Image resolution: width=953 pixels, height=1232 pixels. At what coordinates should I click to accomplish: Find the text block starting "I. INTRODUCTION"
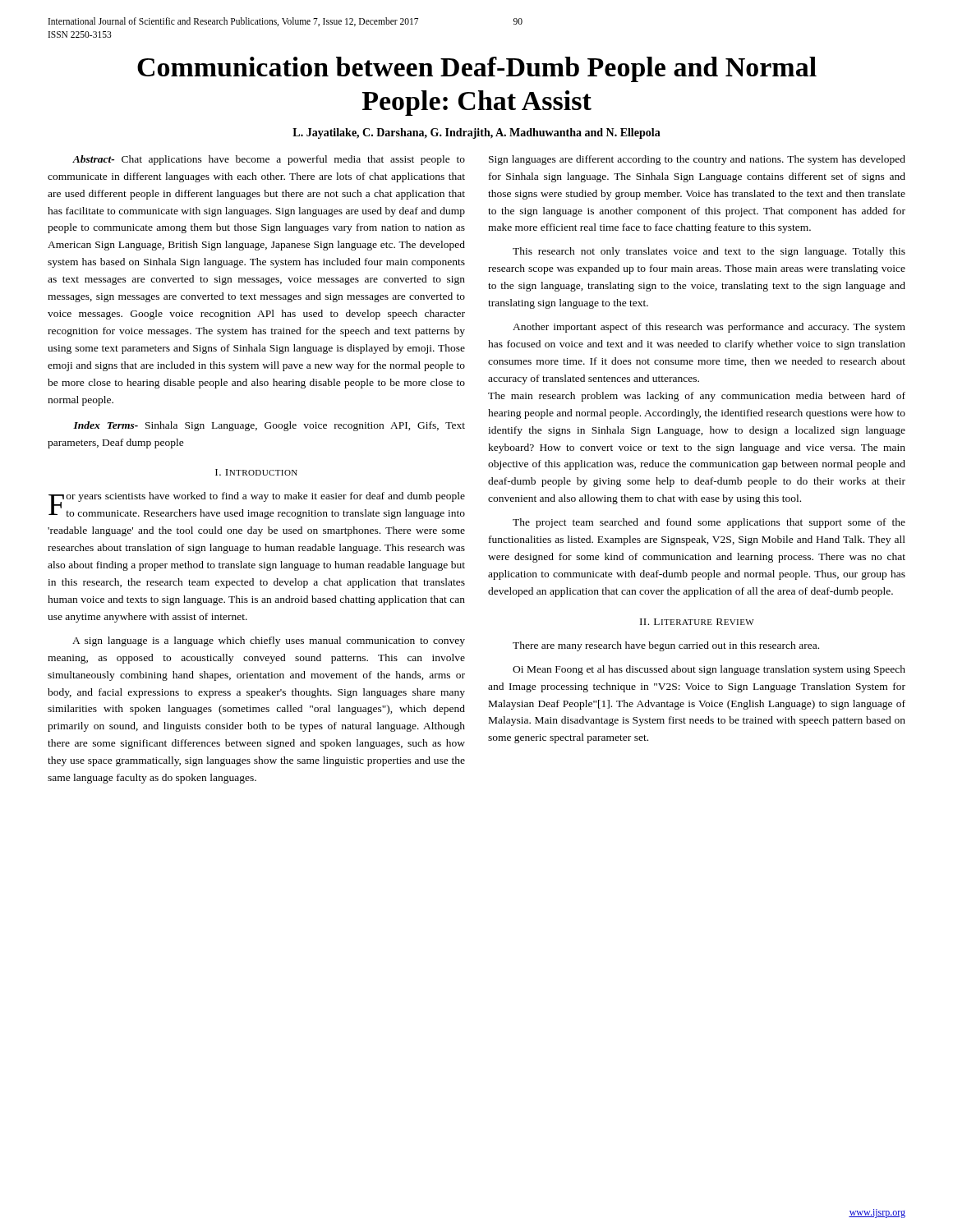256,472
